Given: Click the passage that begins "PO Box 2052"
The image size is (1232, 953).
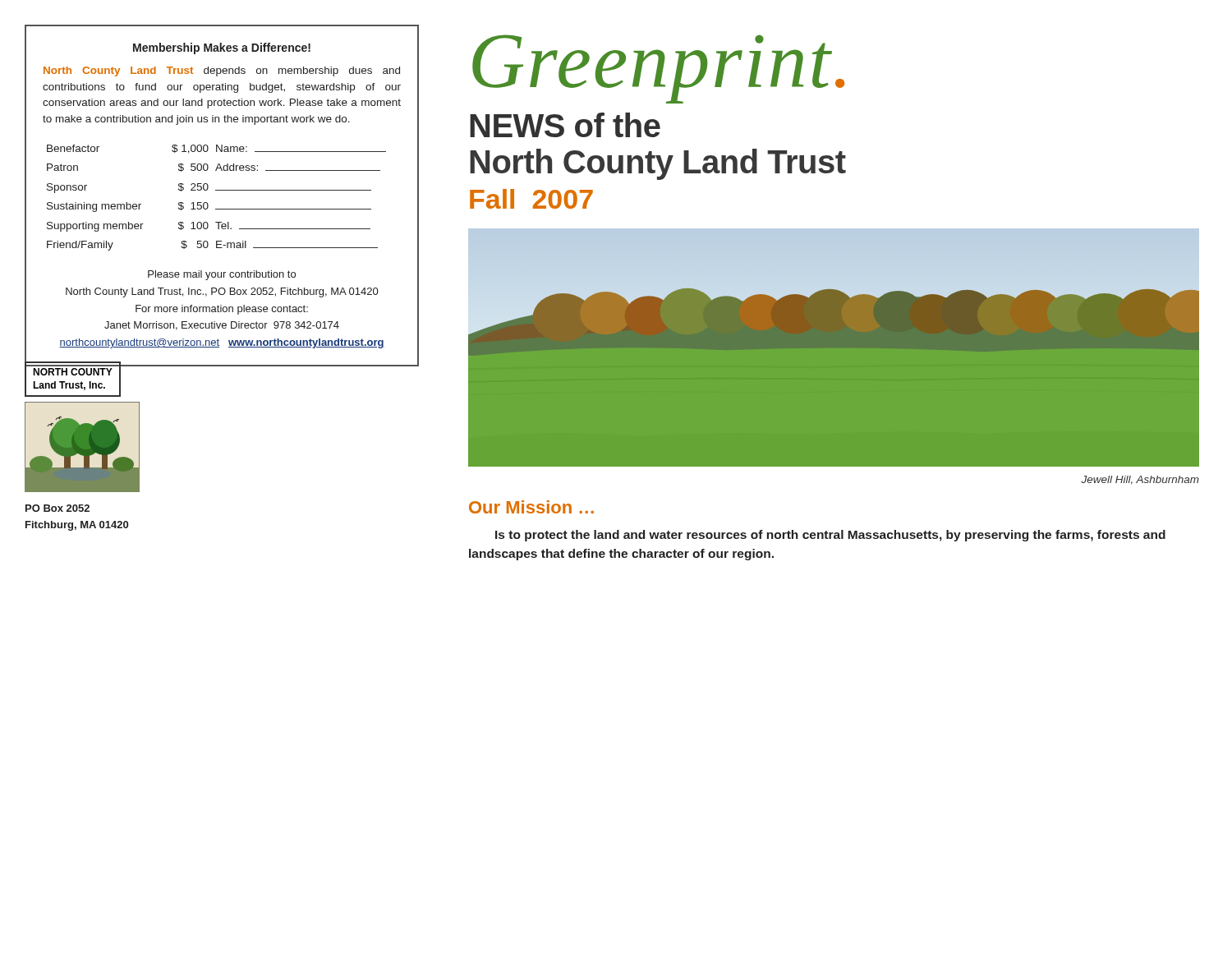Looking at the screenshot, I should tap(77, 516).
